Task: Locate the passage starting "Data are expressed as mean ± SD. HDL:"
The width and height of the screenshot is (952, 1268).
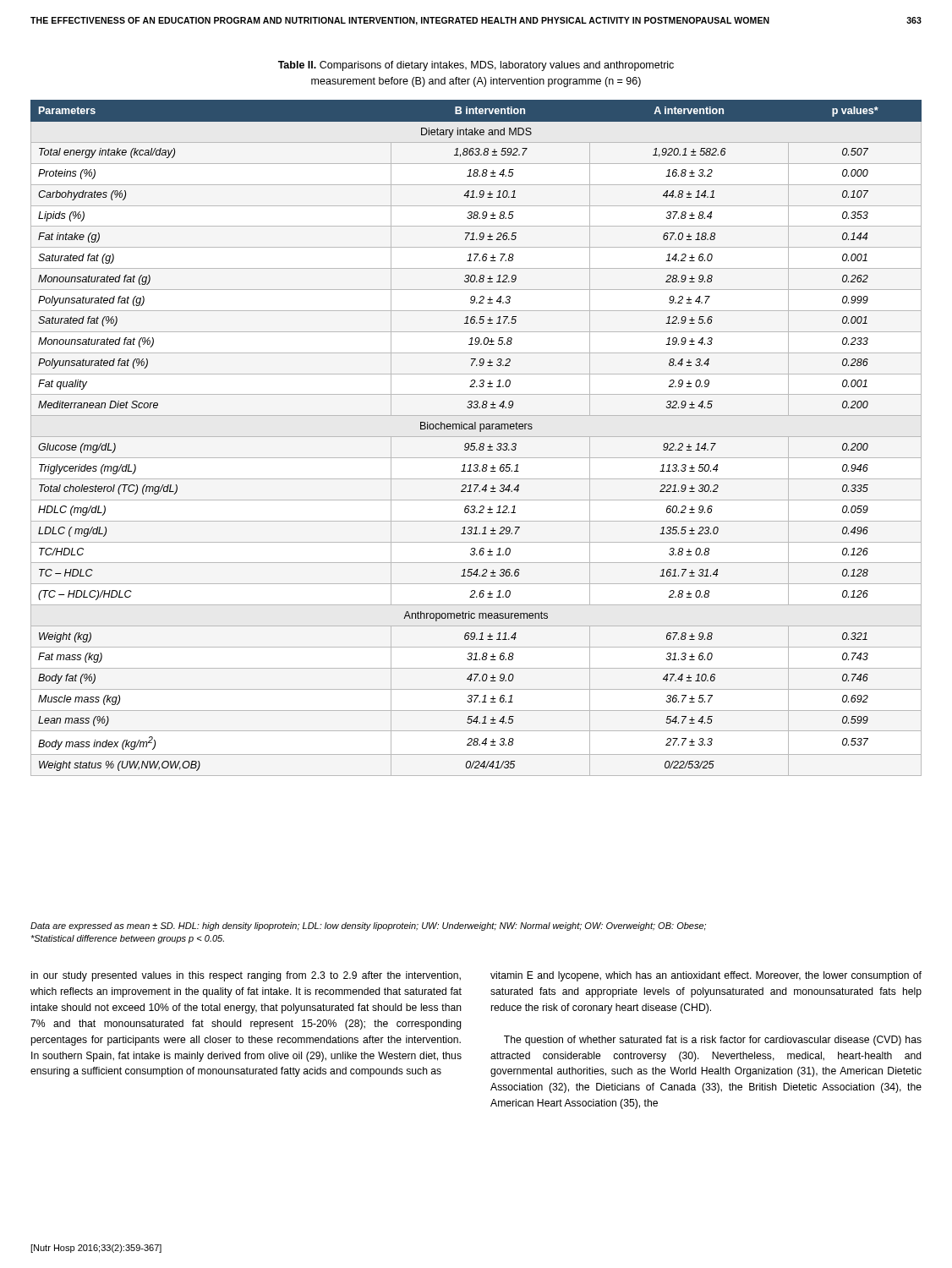Action: 476,933
